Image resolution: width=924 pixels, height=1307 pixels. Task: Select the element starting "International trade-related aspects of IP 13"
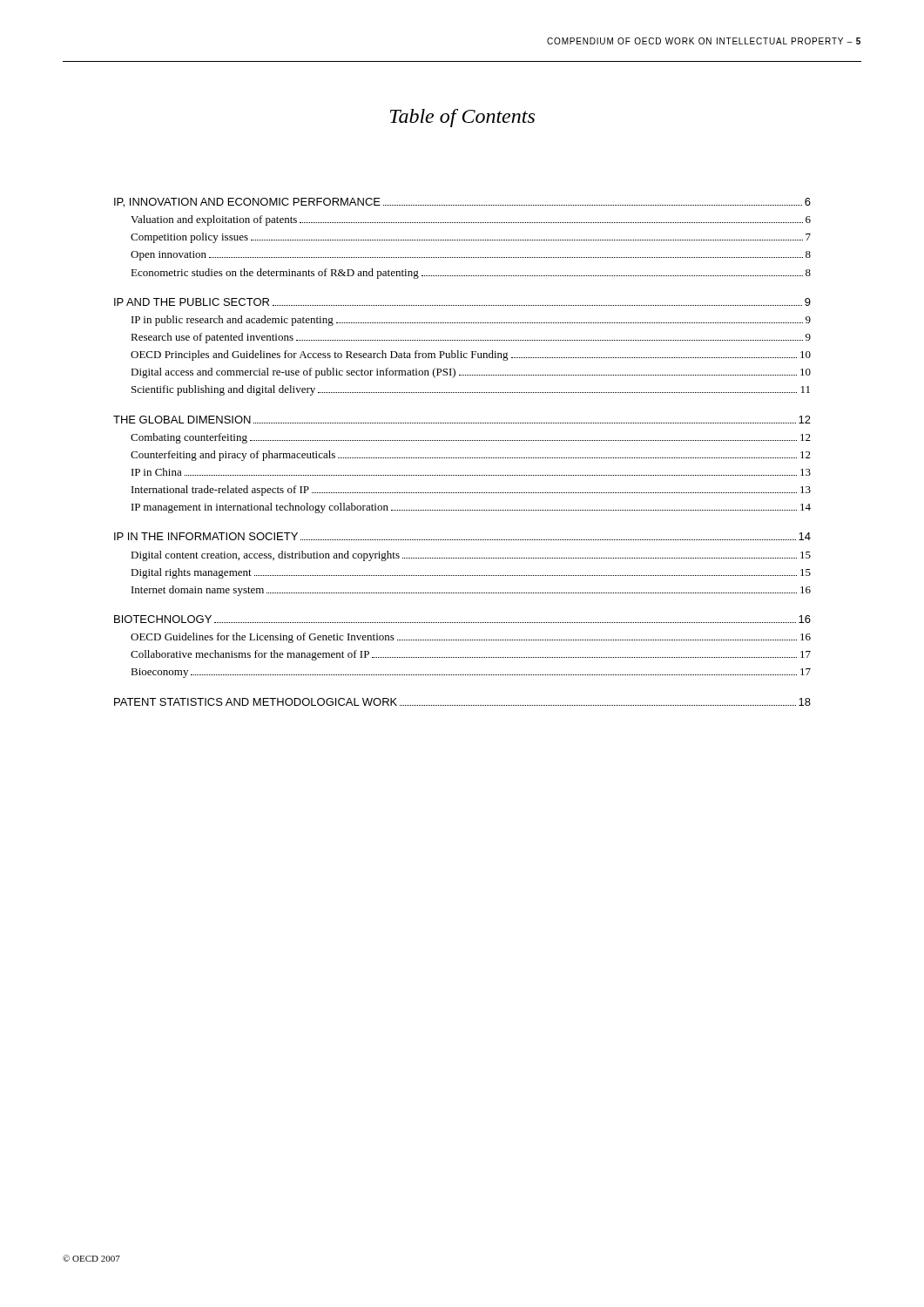[471, 490]
